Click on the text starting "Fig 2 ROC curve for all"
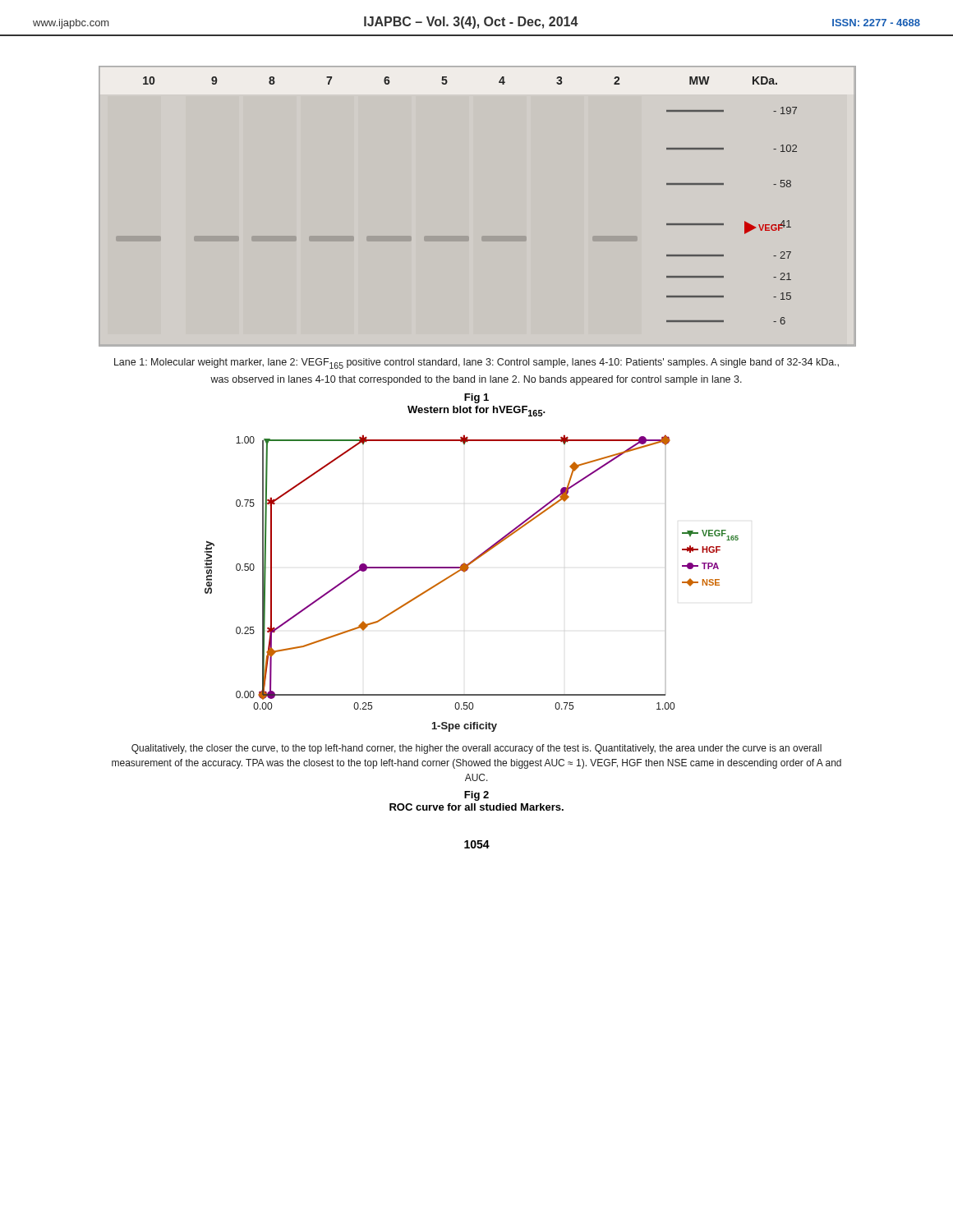953x1232 pixels. coord(476,801)
